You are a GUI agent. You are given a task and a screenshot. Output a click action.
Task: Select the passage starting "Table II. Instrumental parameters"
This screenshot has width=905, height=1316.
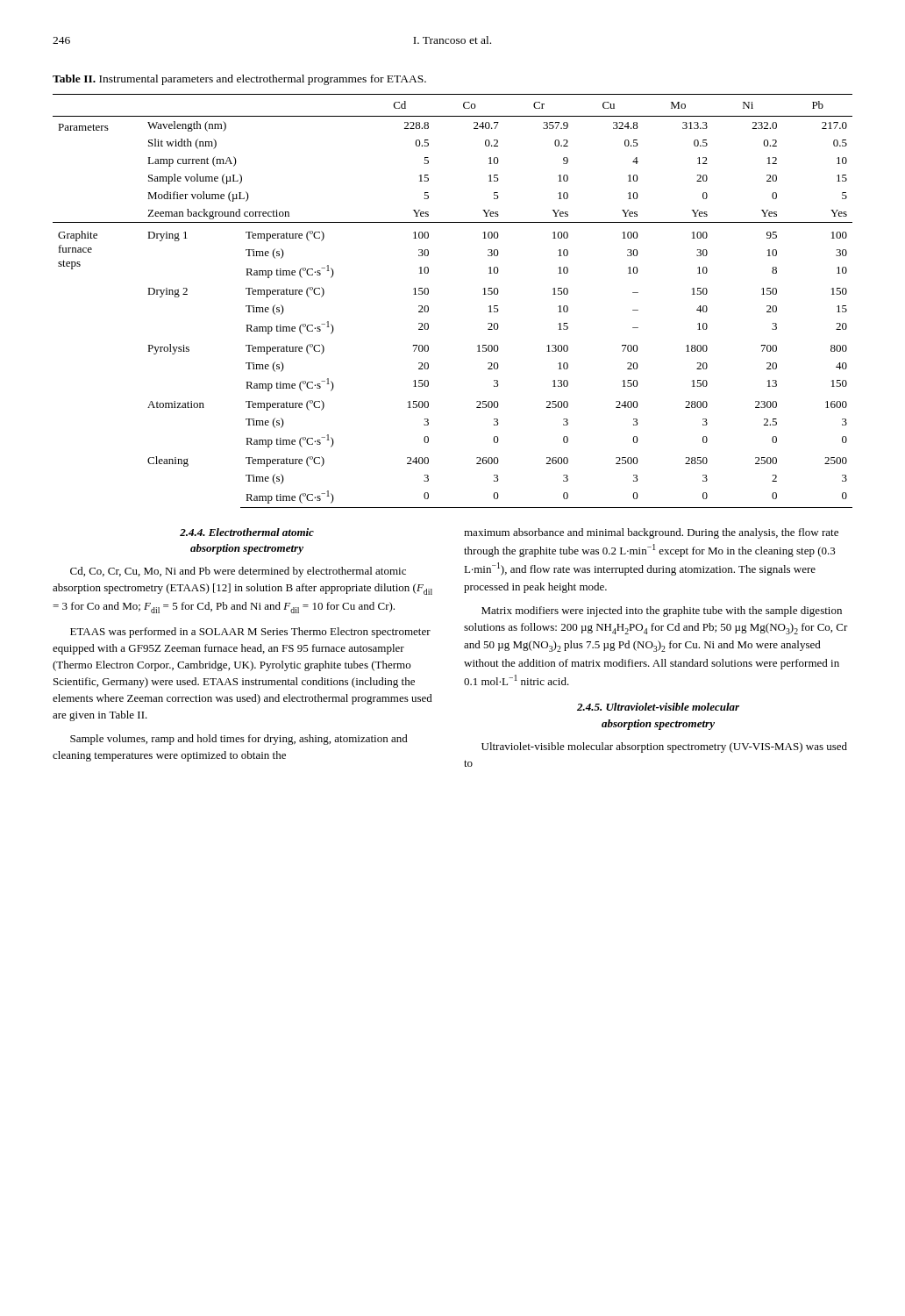(x=240, y=79)
